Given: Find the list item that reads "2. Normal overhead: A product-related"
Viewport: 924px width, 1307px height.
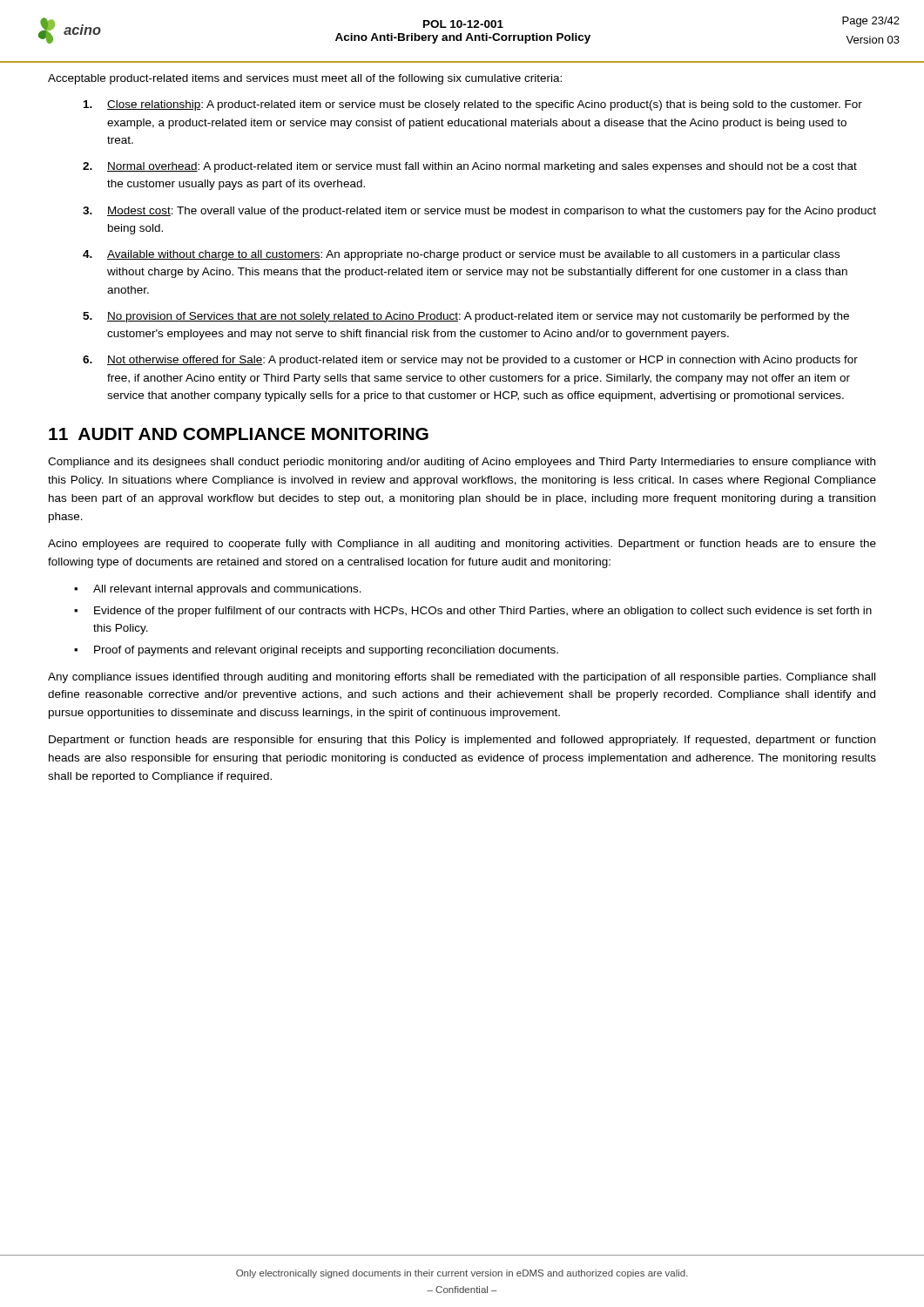Looking at the screenshot, I should pyautogui.click(x=479, y=175).
